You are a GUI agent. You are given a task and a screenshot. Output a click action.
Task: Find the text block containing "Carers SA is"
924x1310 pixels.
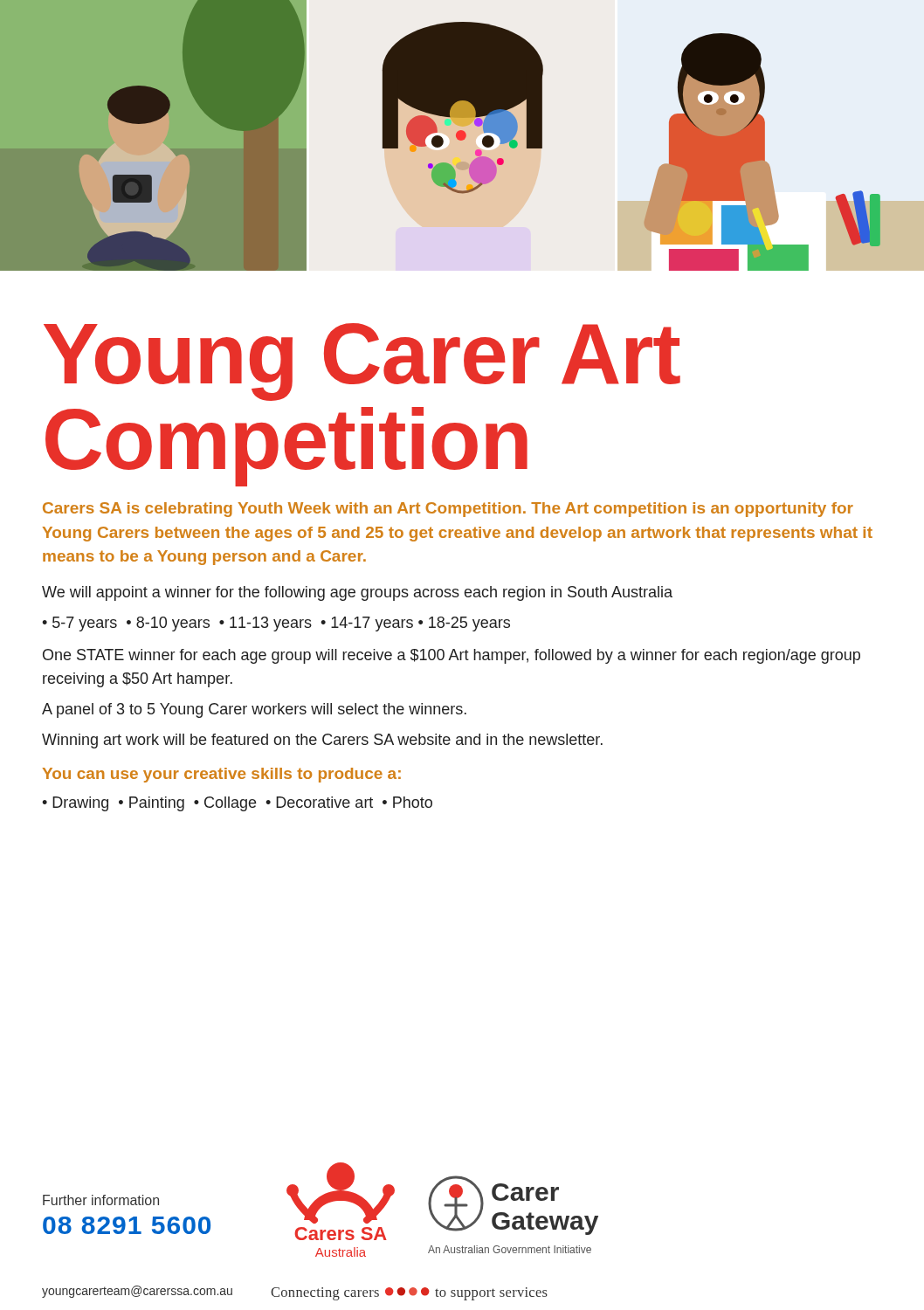coord(457,532)
